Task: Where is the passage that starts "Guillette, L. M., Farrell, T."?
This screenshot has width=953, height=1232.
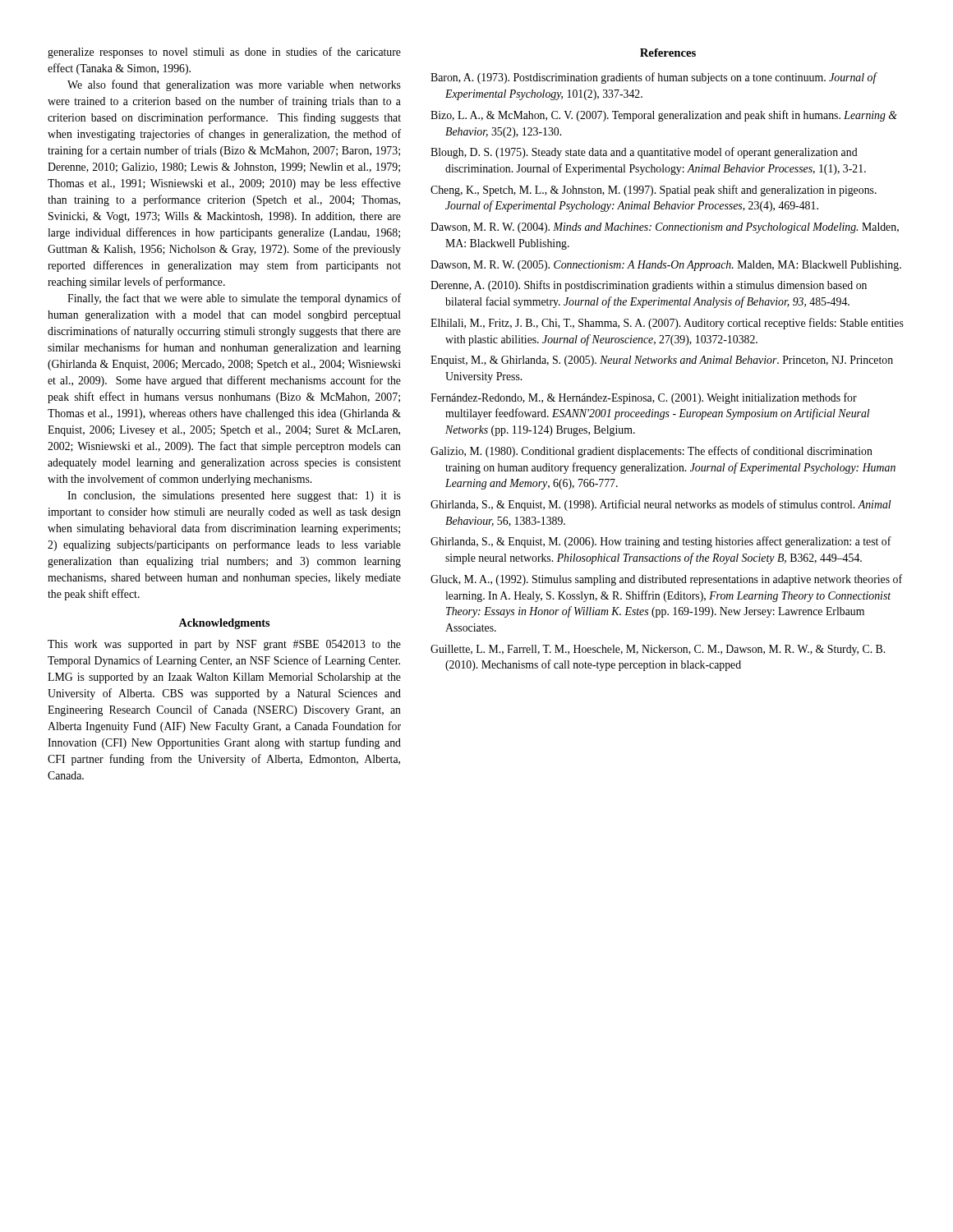Action: point(658,657)
